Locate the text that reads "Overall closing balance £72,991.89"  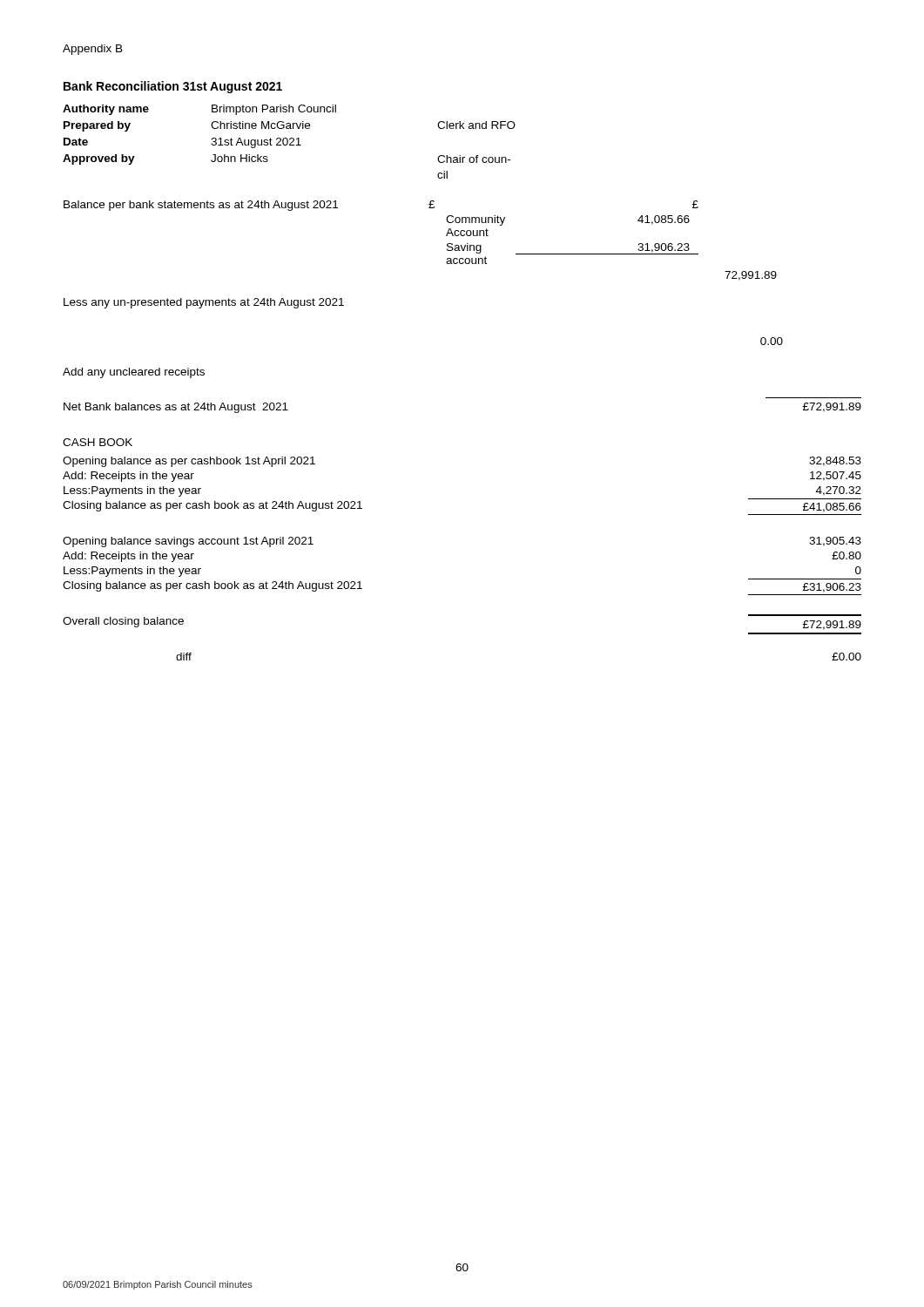point(125,622)
